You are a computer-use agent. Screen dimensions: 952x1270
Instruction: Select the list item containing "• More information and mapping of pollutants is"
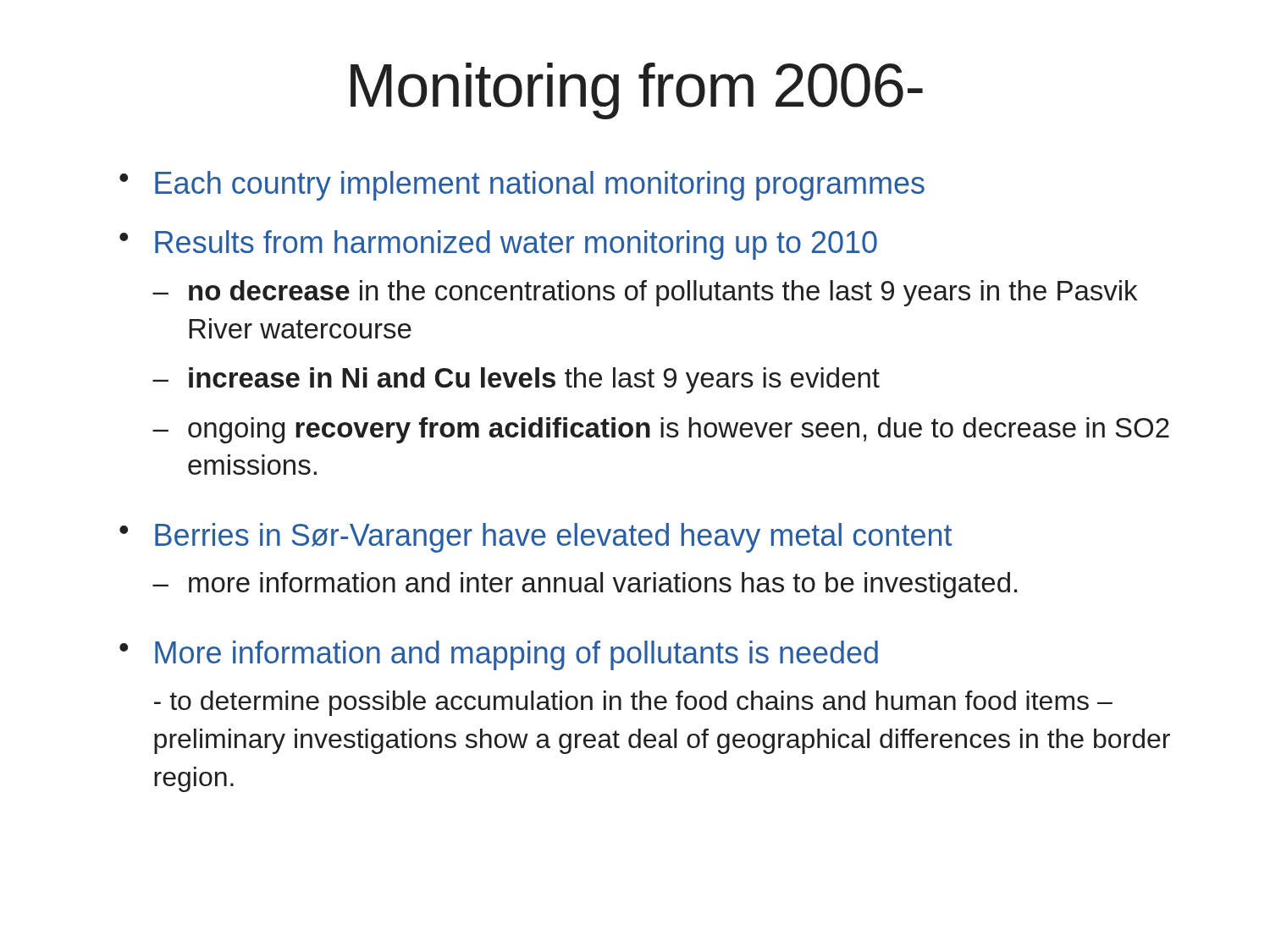[x=652, y=715]
